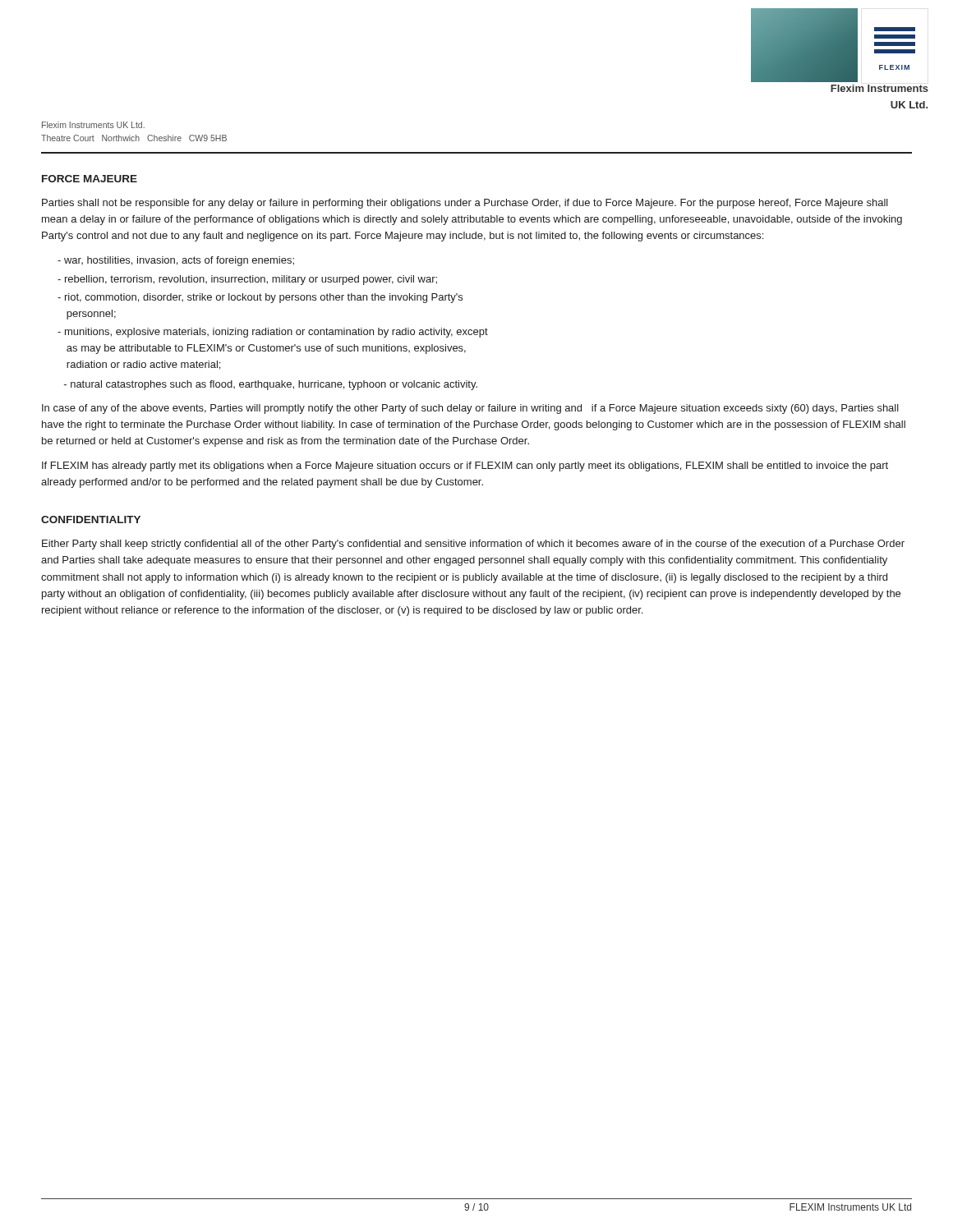Select the text block that says "Parties shall not be responsible for any"
Screen dimensions: 1232x953
pyautogui.click(x=472, y=219)
